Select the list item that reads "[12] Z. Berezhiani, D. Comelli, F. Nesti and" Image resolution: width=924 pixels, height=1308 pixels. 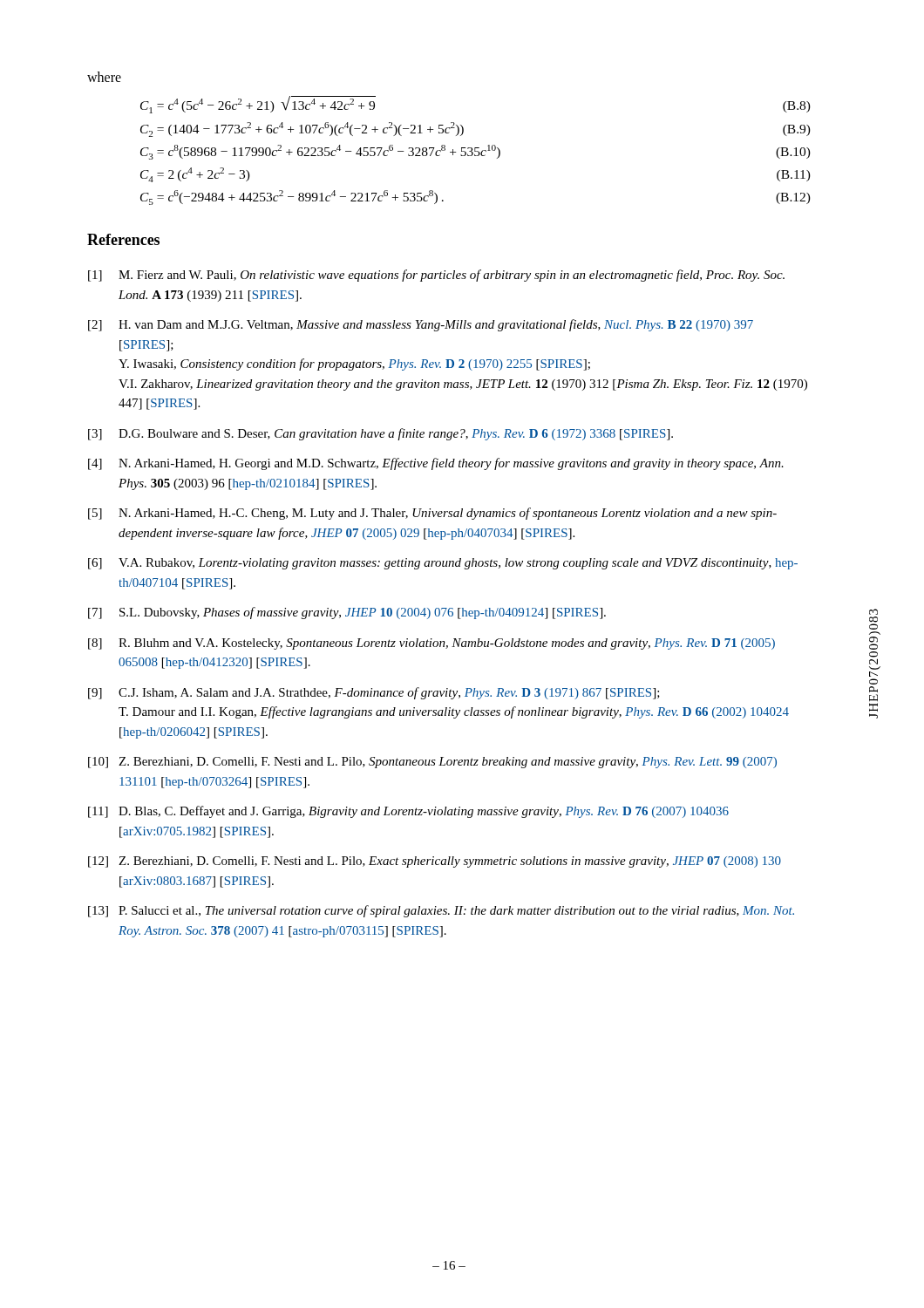449,871
